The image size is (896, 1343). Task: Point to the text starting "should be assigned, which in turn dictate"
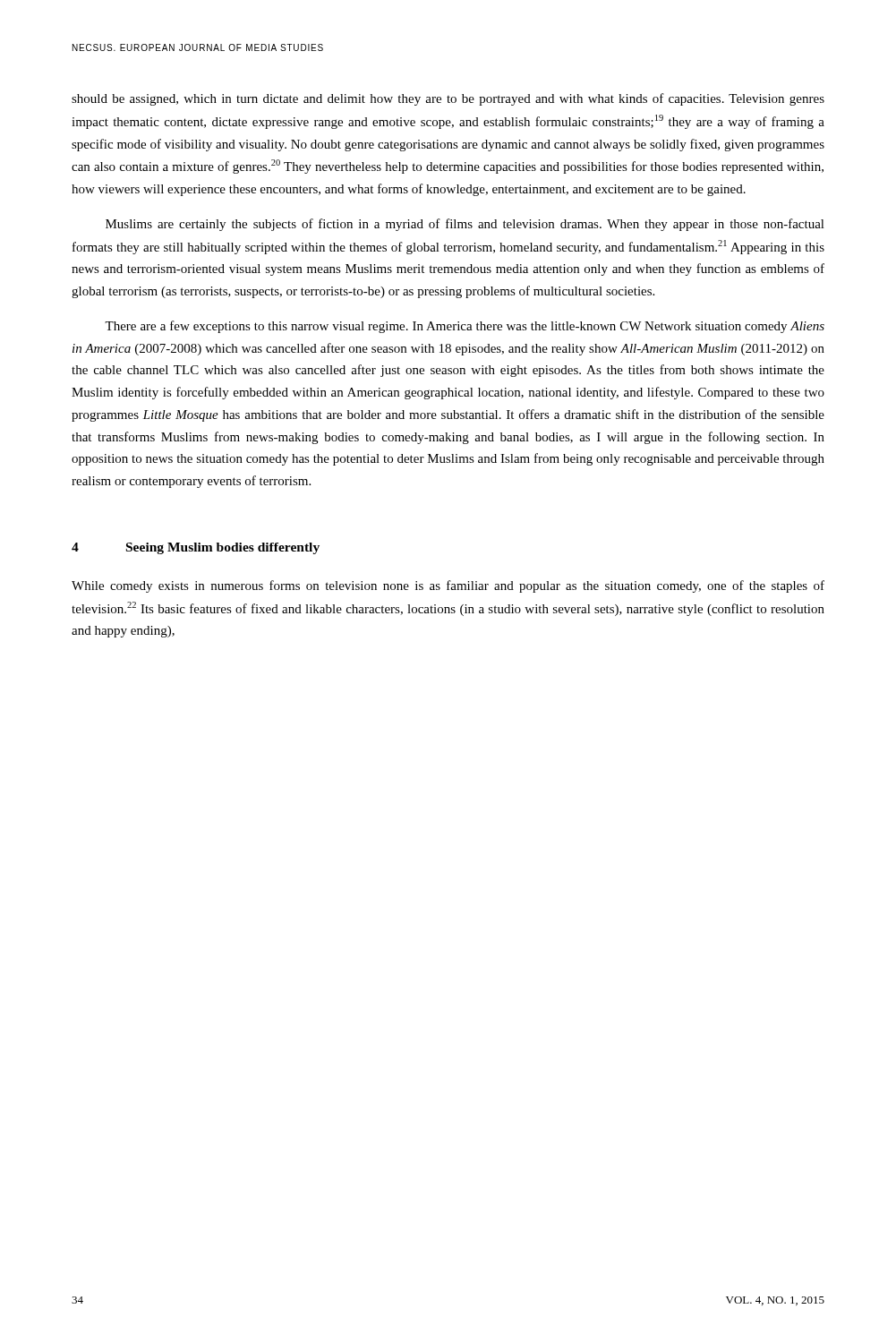(448, 144)
